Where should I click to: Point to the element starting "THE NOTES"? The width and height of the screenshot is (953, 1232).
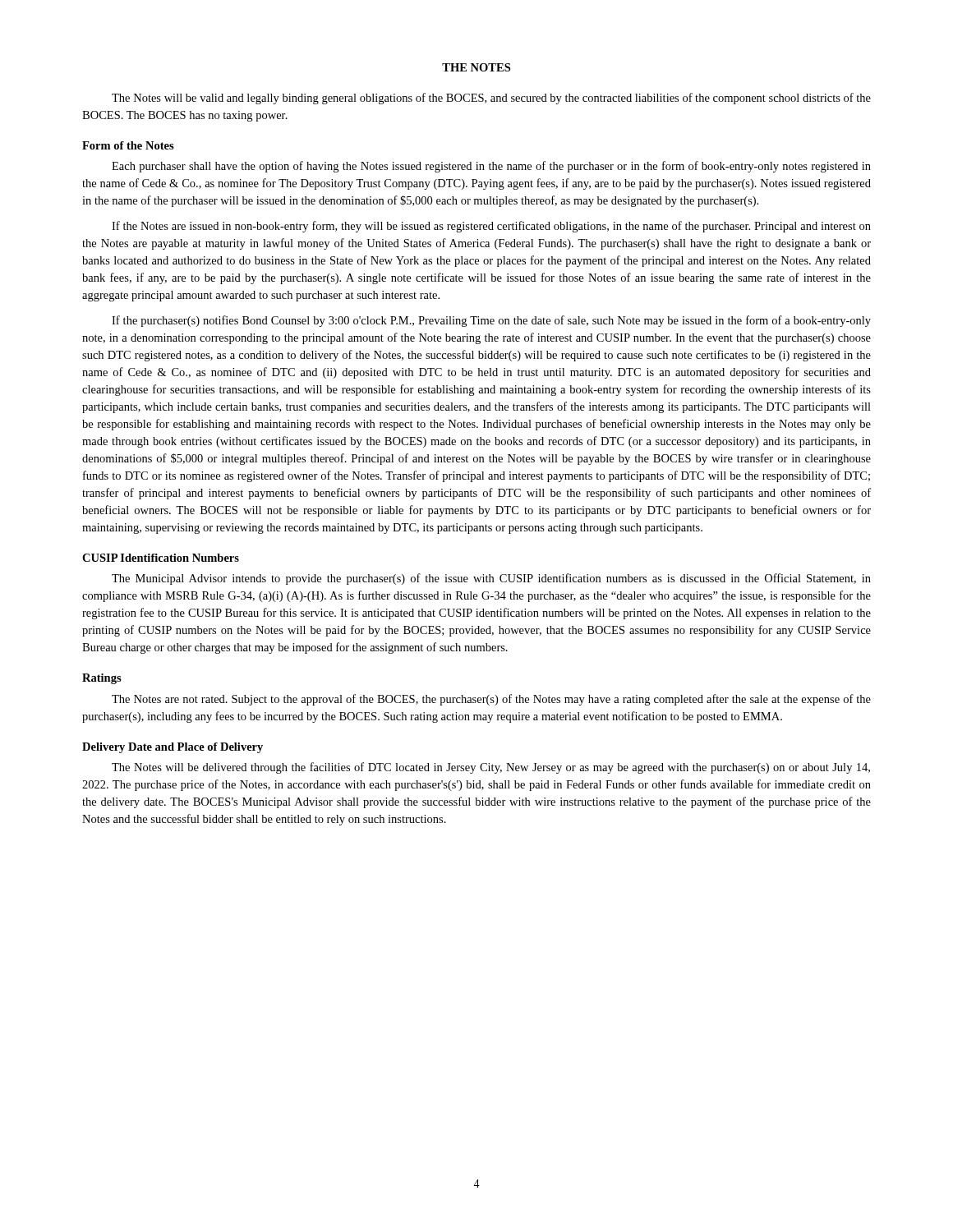(476, 67)
